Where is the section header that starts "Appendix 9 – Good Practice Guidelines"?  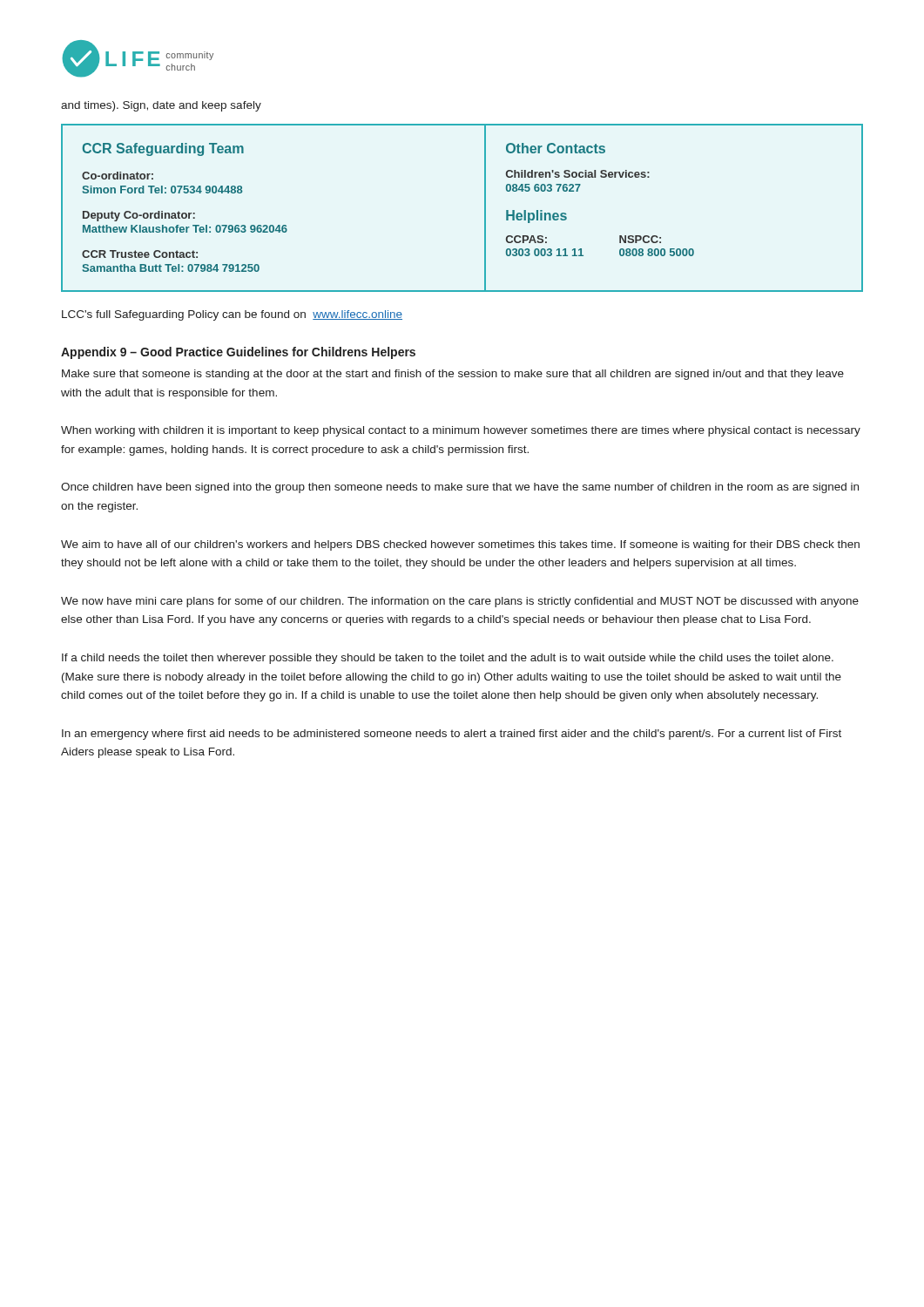point(238,352)
